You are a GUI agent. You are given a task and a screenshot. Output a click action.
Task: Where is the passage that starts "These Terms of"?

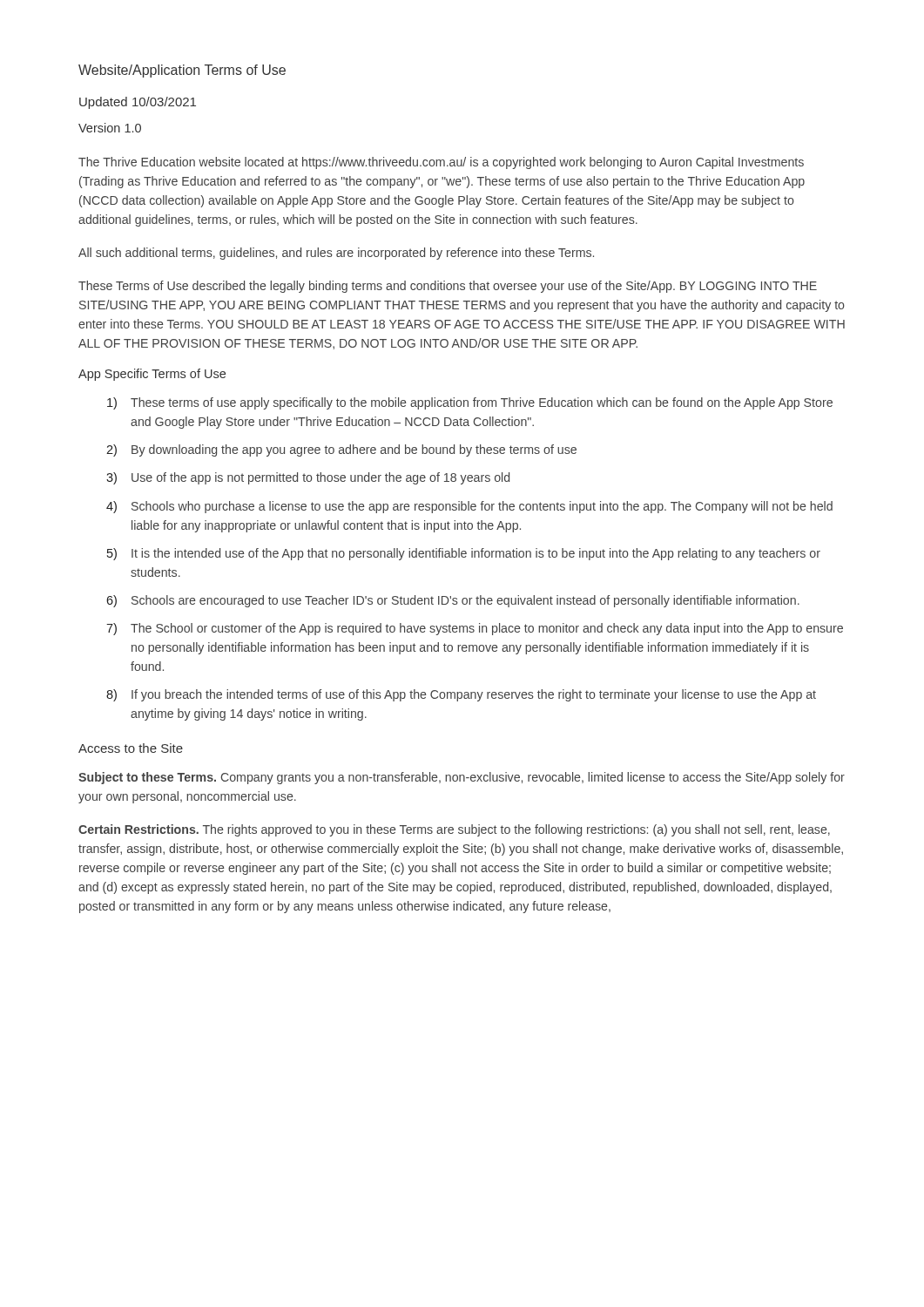click(x=462, y=315)
